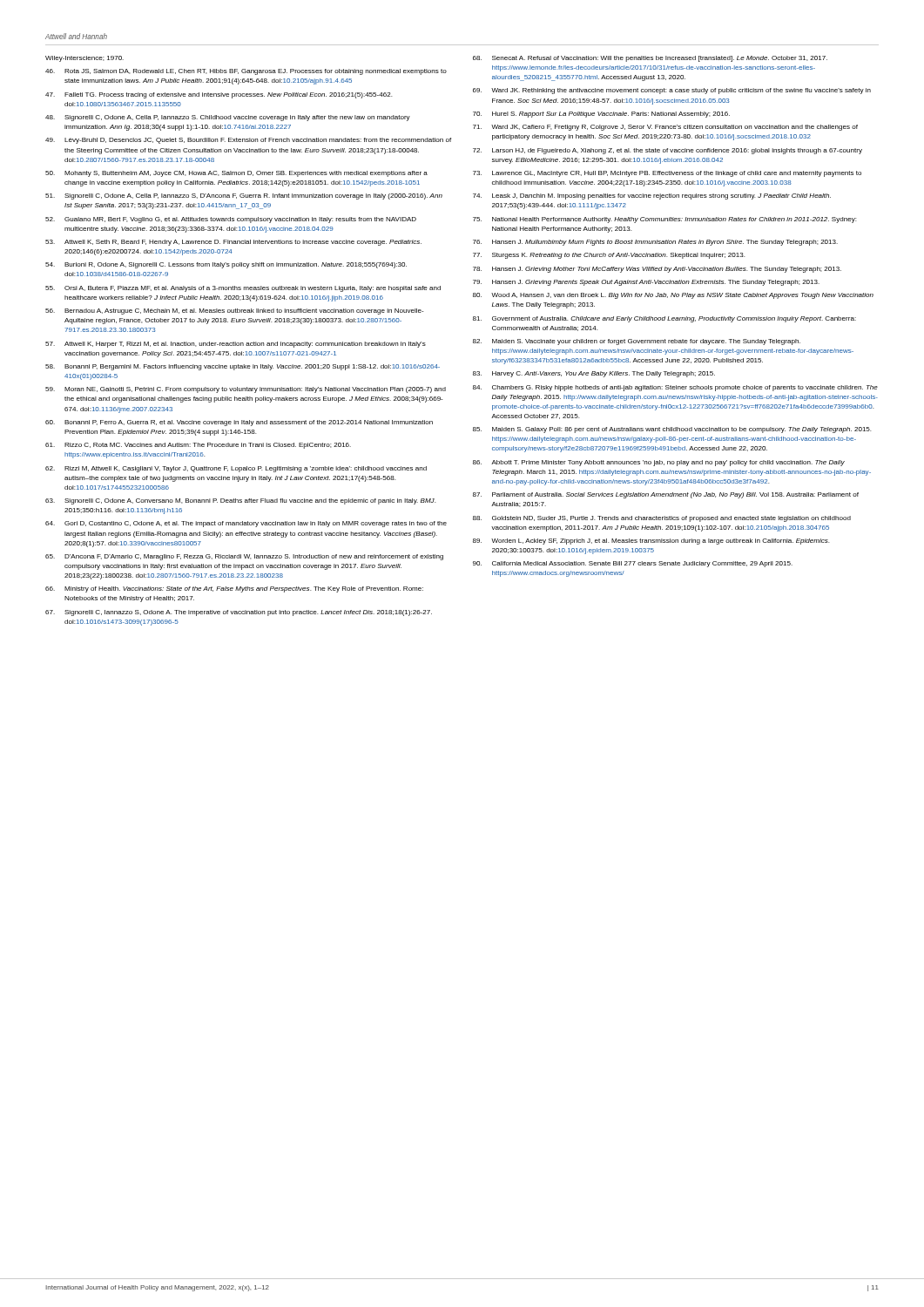Navigate to the passage starting "Wiley-Interscience; 1970."
The width and height of the screenshot is (924, 1307).
coord(248,58)
